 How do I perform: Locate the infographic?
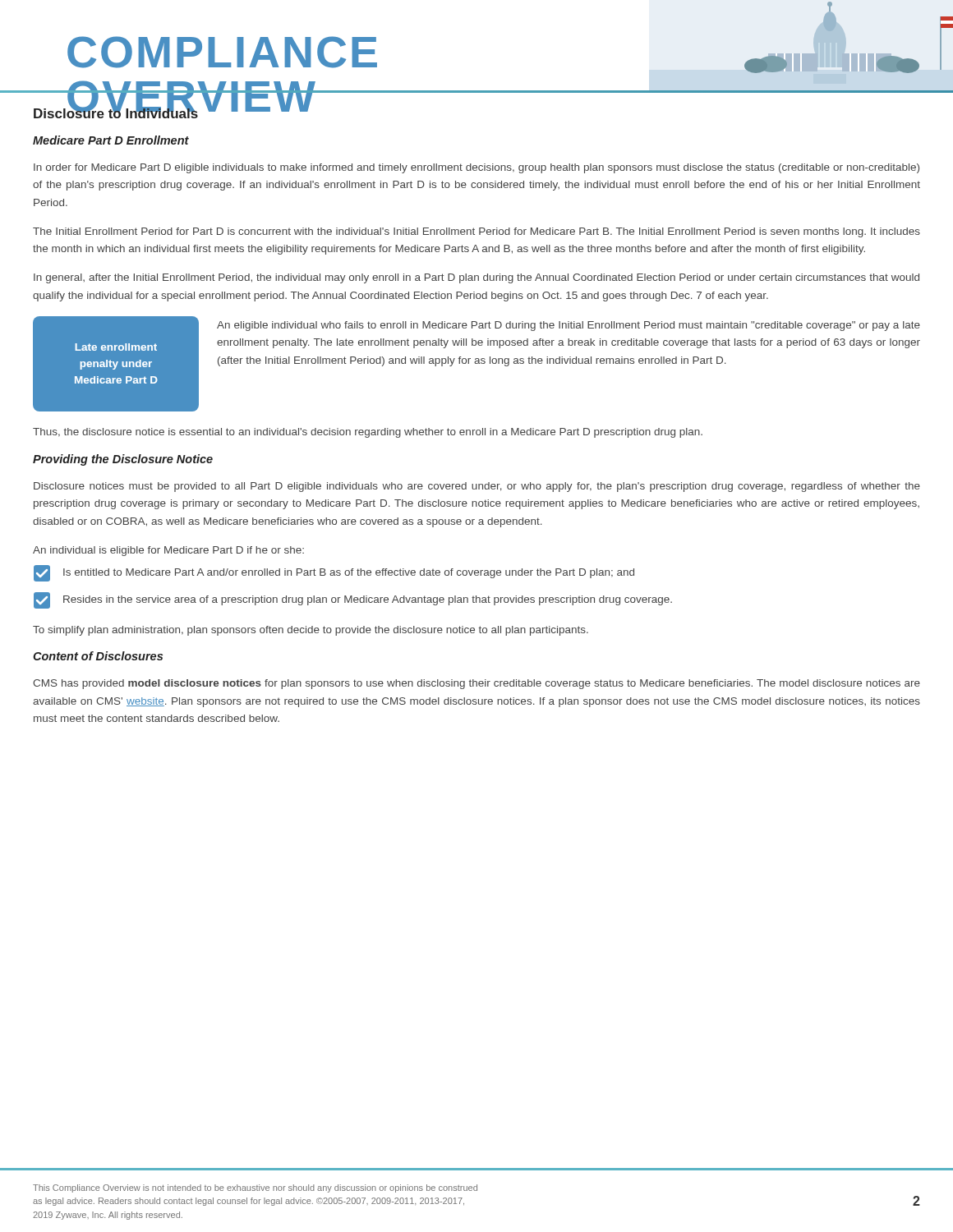click(476, 364)
